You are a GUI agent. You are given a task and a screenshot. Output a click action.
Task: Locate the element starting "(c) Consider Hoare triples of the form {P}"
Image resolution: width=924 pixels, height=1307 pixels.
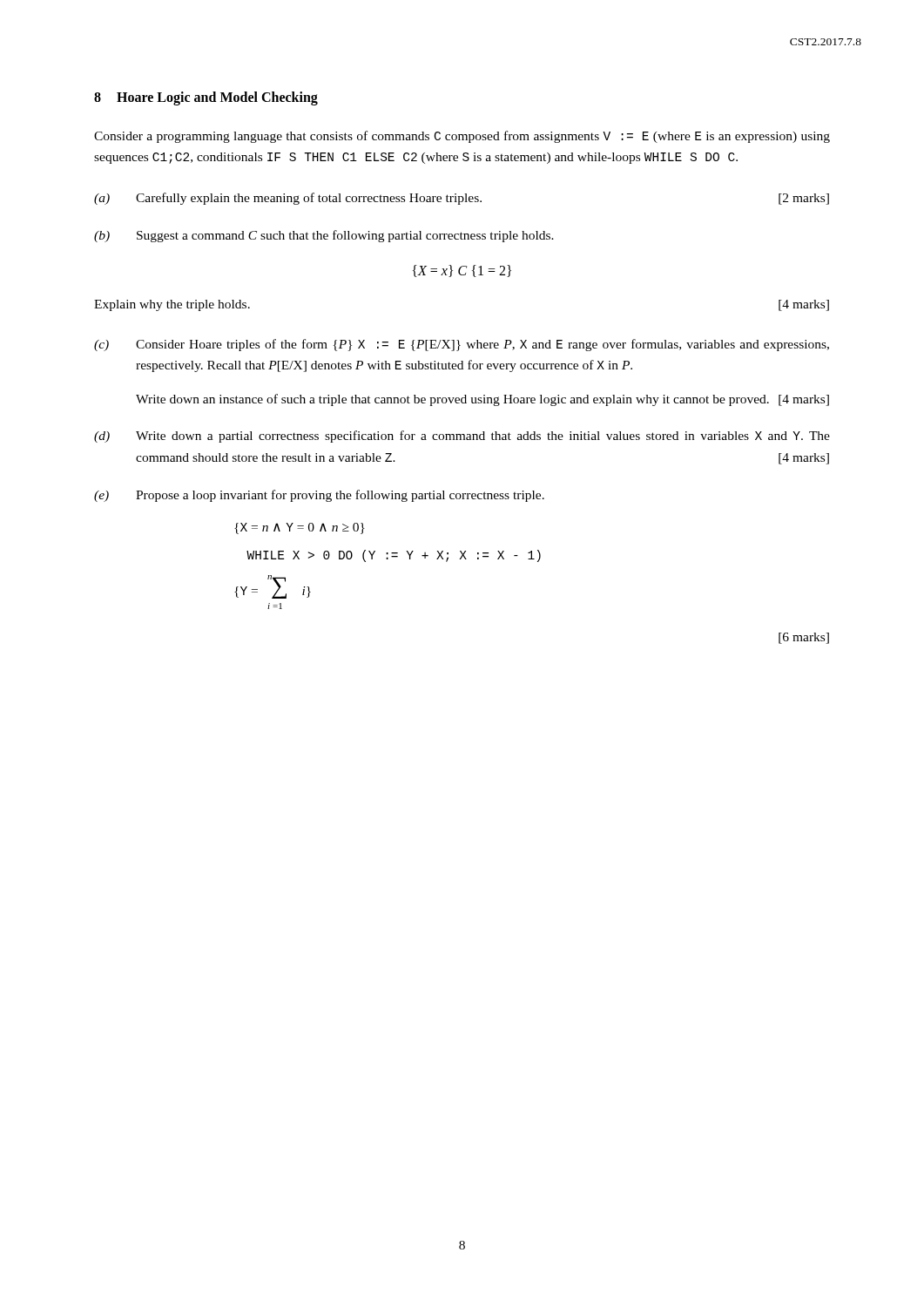462,372
